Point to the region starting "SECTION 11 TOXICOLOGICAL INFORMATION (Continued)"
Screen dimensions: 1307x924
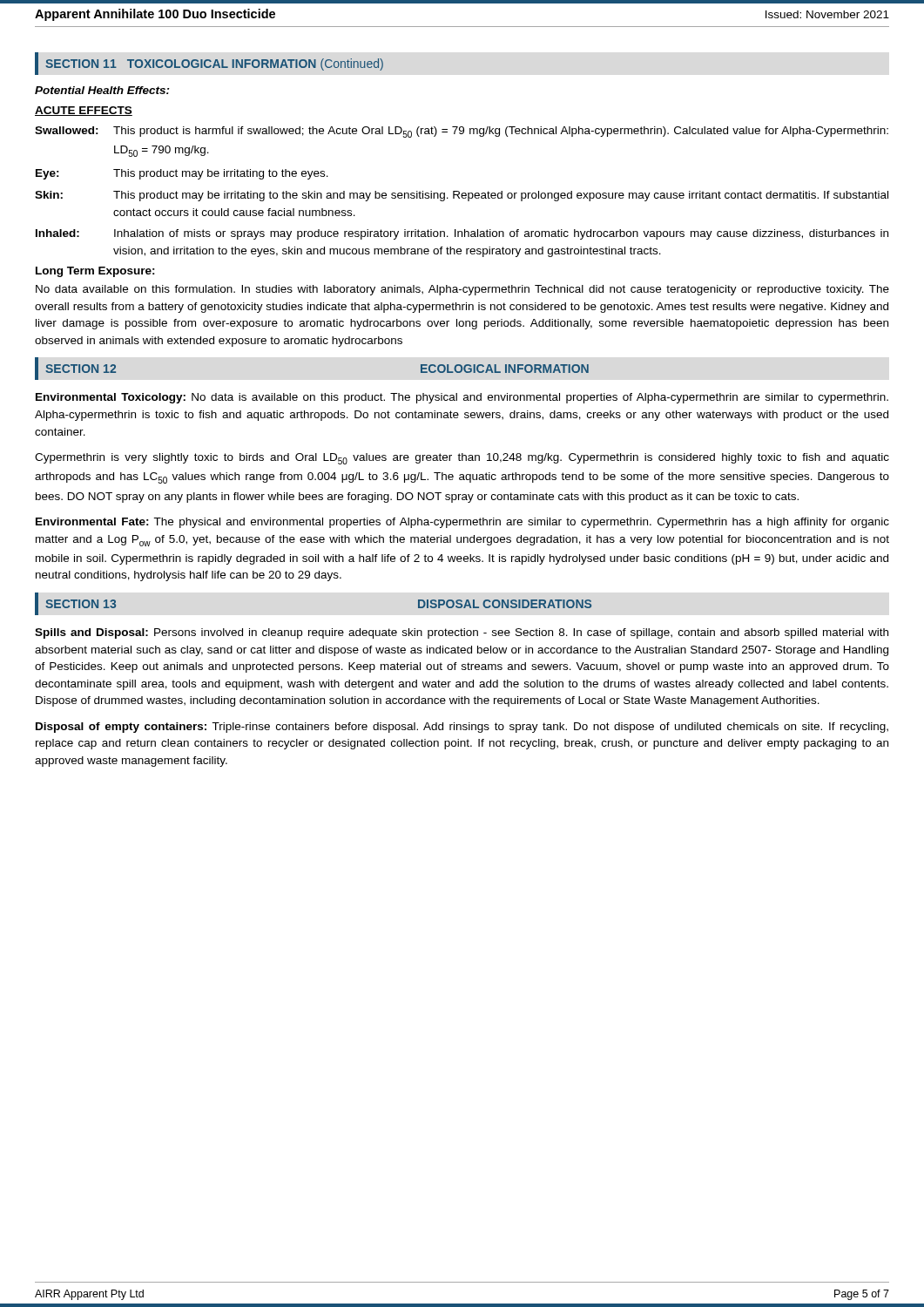tap(209, 64)
